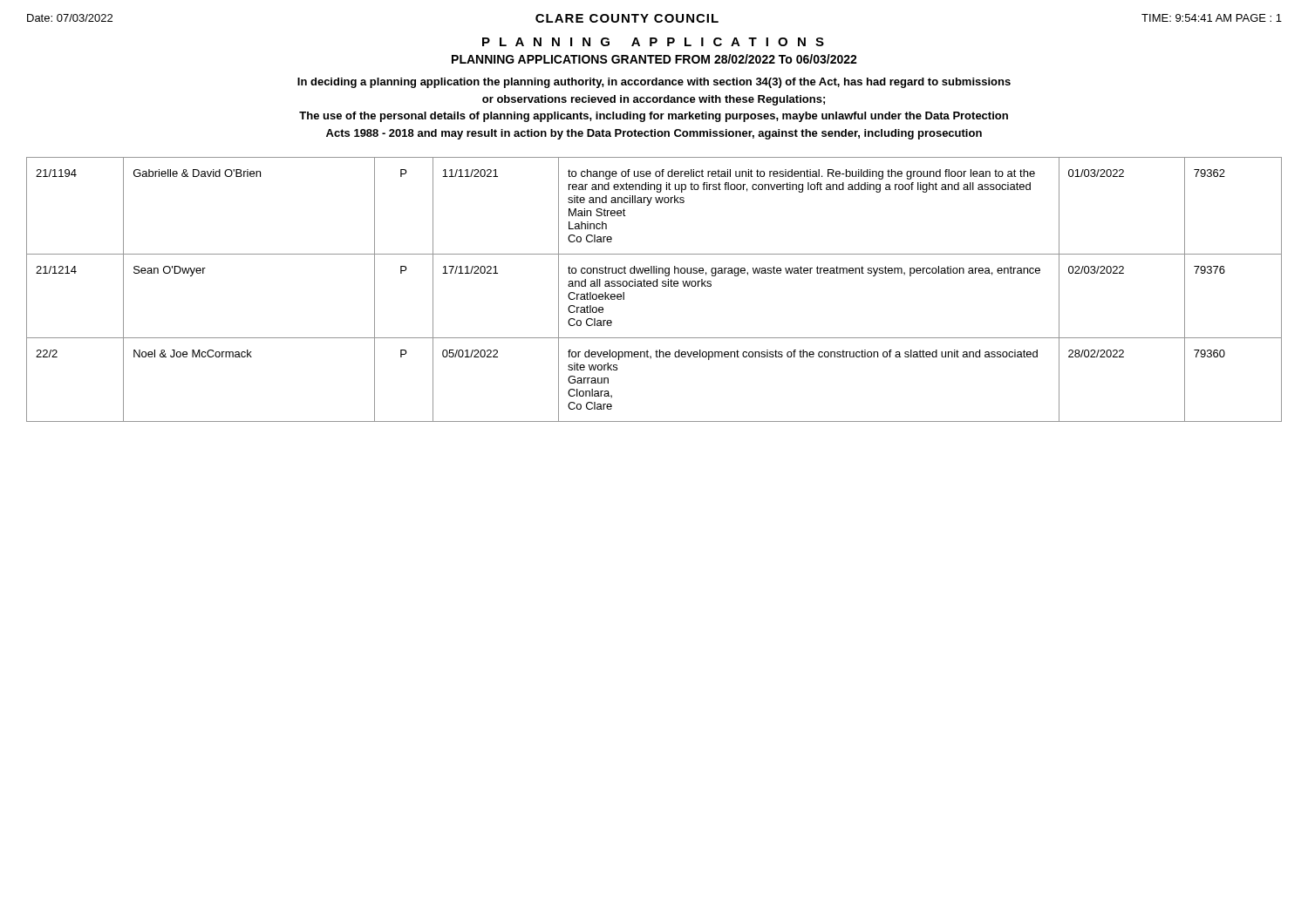The height and width of the screenshot is (924, 1308).
Task: Click a section header
Action: [654, 59]
